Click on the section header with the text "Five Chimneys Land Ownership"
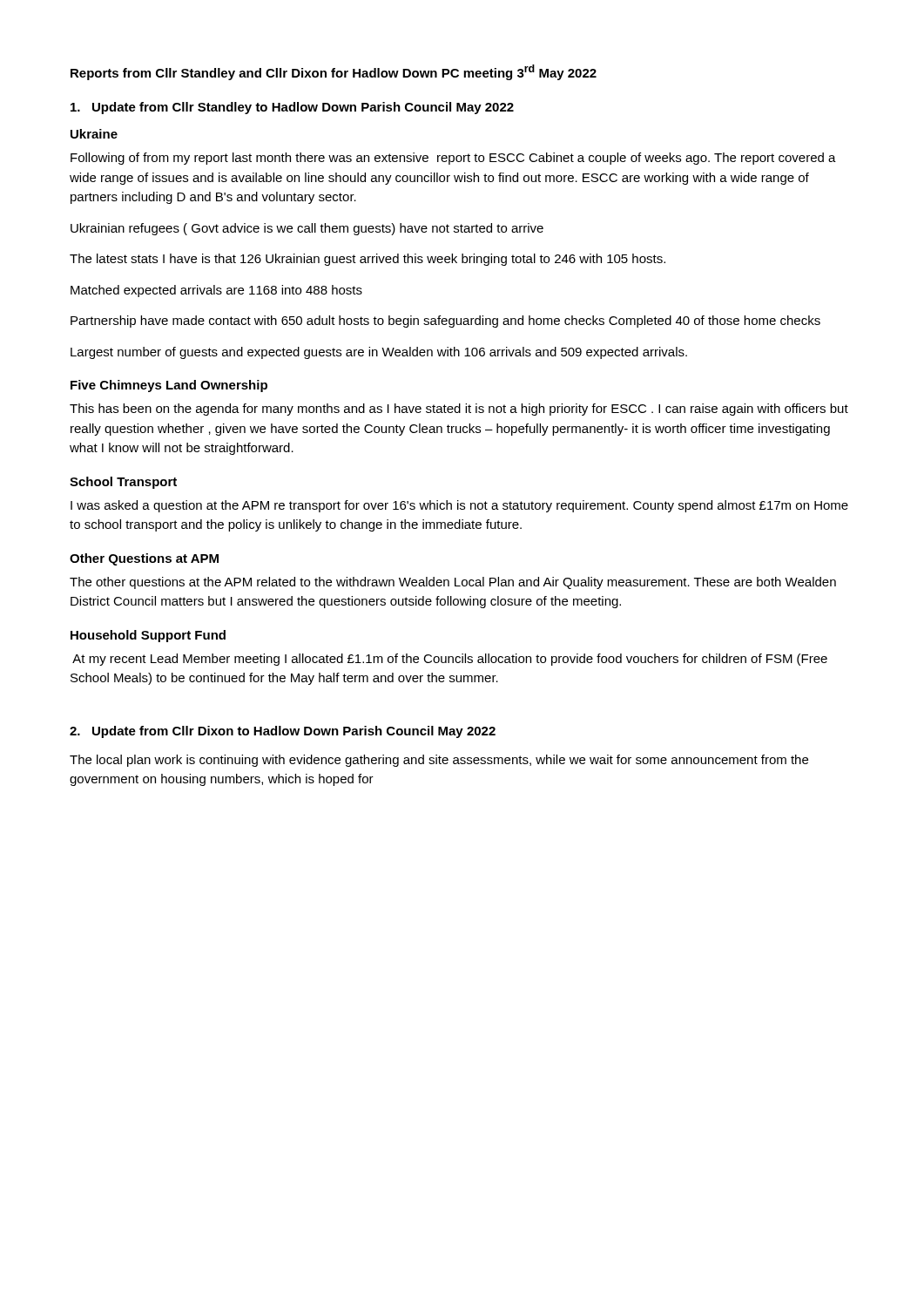924x1307 pixels. (x=169, y=385)
